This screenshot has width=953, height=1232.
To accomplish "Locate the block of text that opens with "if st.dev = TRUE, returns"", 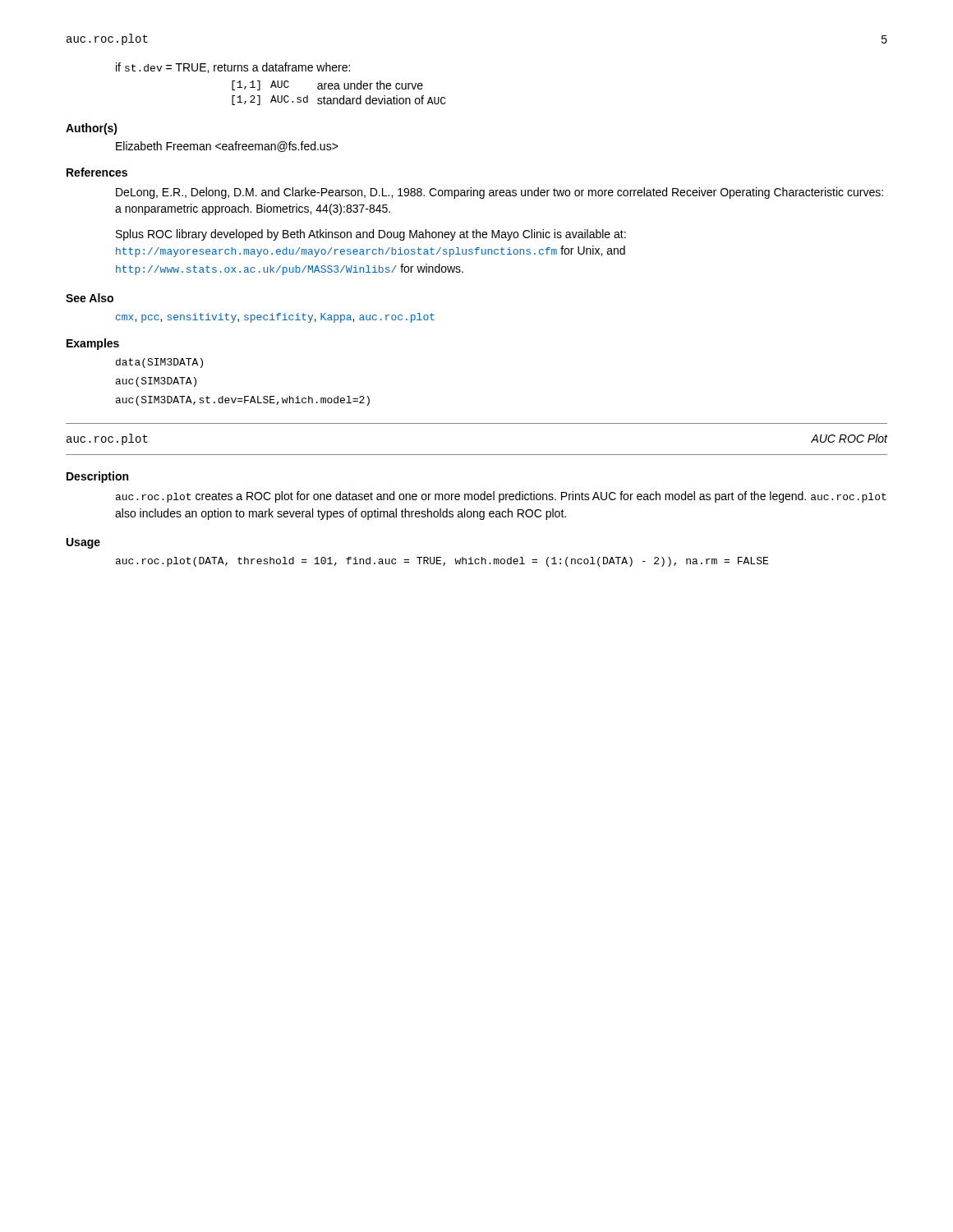I will pos(233,68).
